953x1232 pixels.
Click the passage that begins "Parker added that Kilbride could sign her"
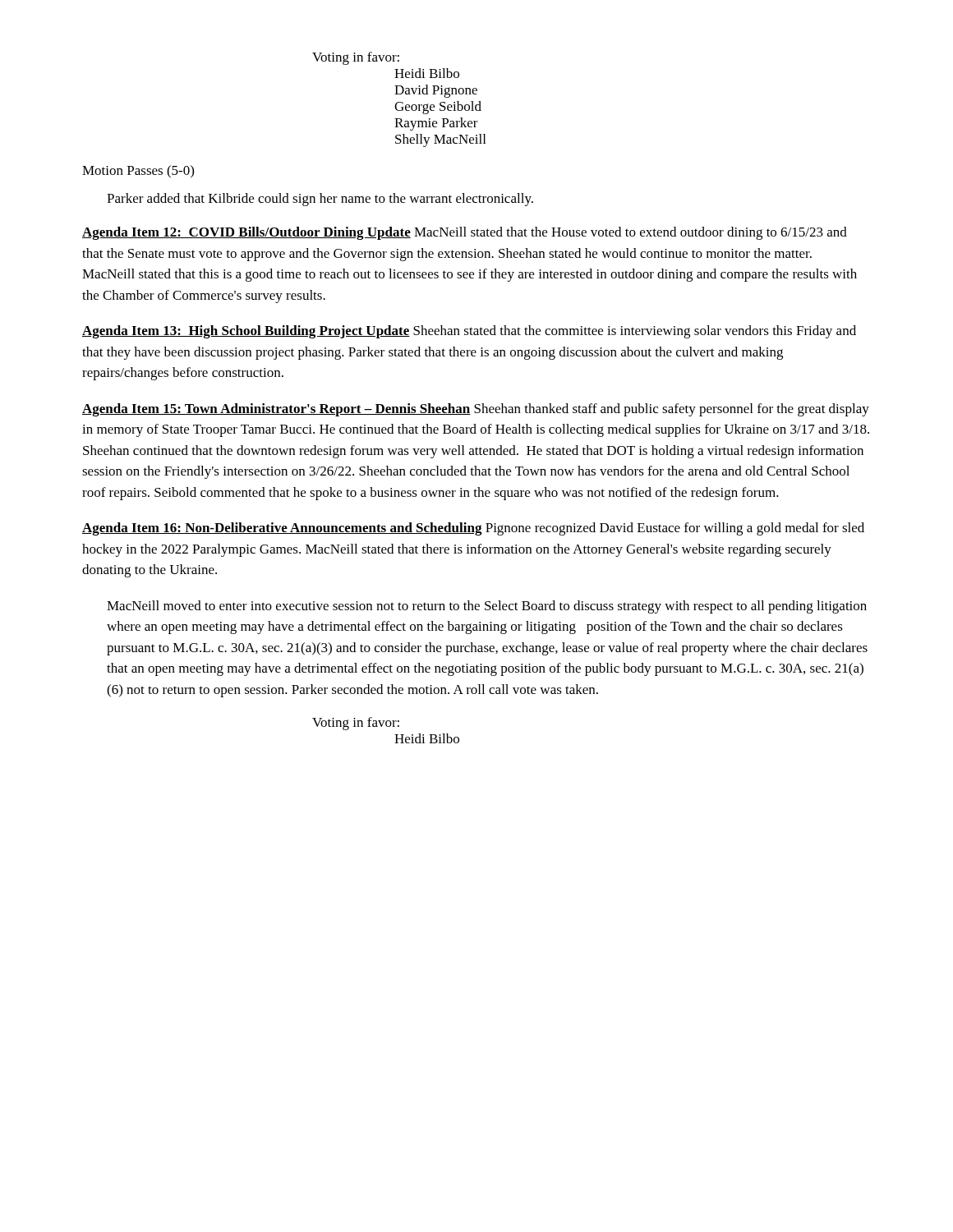point(320,198)
